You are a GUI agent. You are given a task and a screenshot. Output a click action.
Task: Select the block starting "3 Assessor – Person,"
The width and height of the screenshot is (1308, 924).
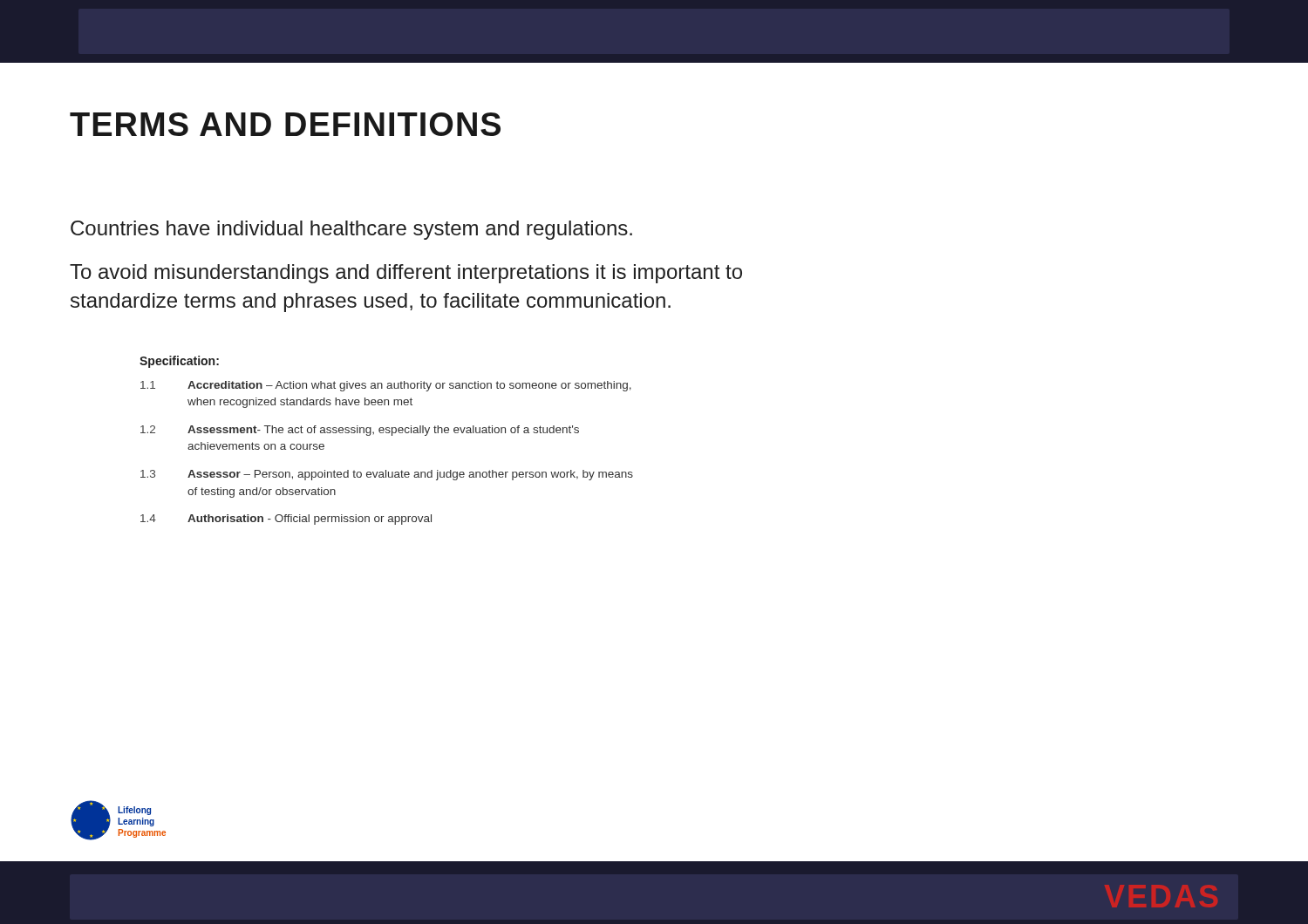click(386, 483)
